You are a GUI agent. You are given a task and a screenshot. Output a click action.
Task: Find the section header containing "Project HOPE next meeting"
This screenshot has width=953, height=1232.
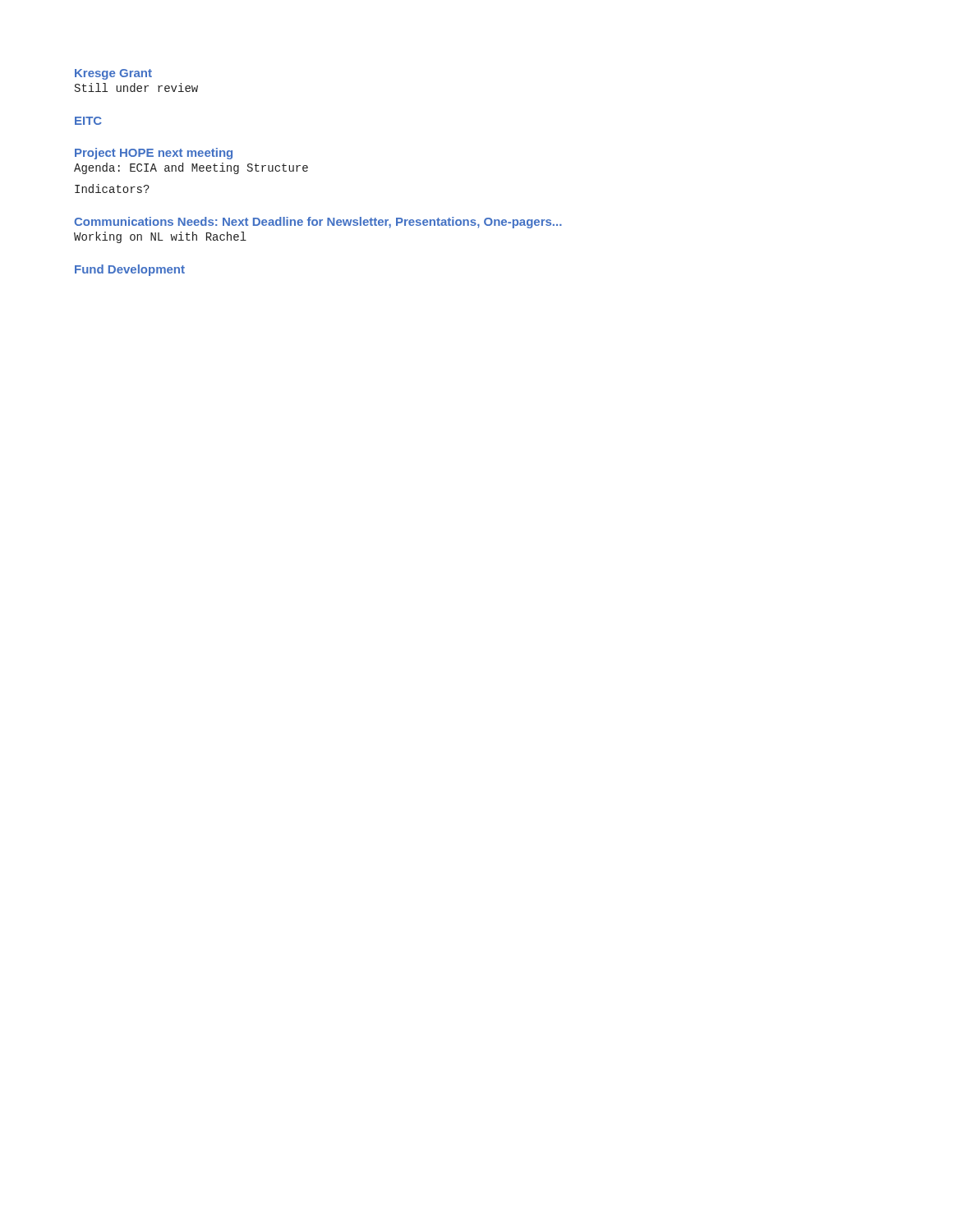point(154,152)
